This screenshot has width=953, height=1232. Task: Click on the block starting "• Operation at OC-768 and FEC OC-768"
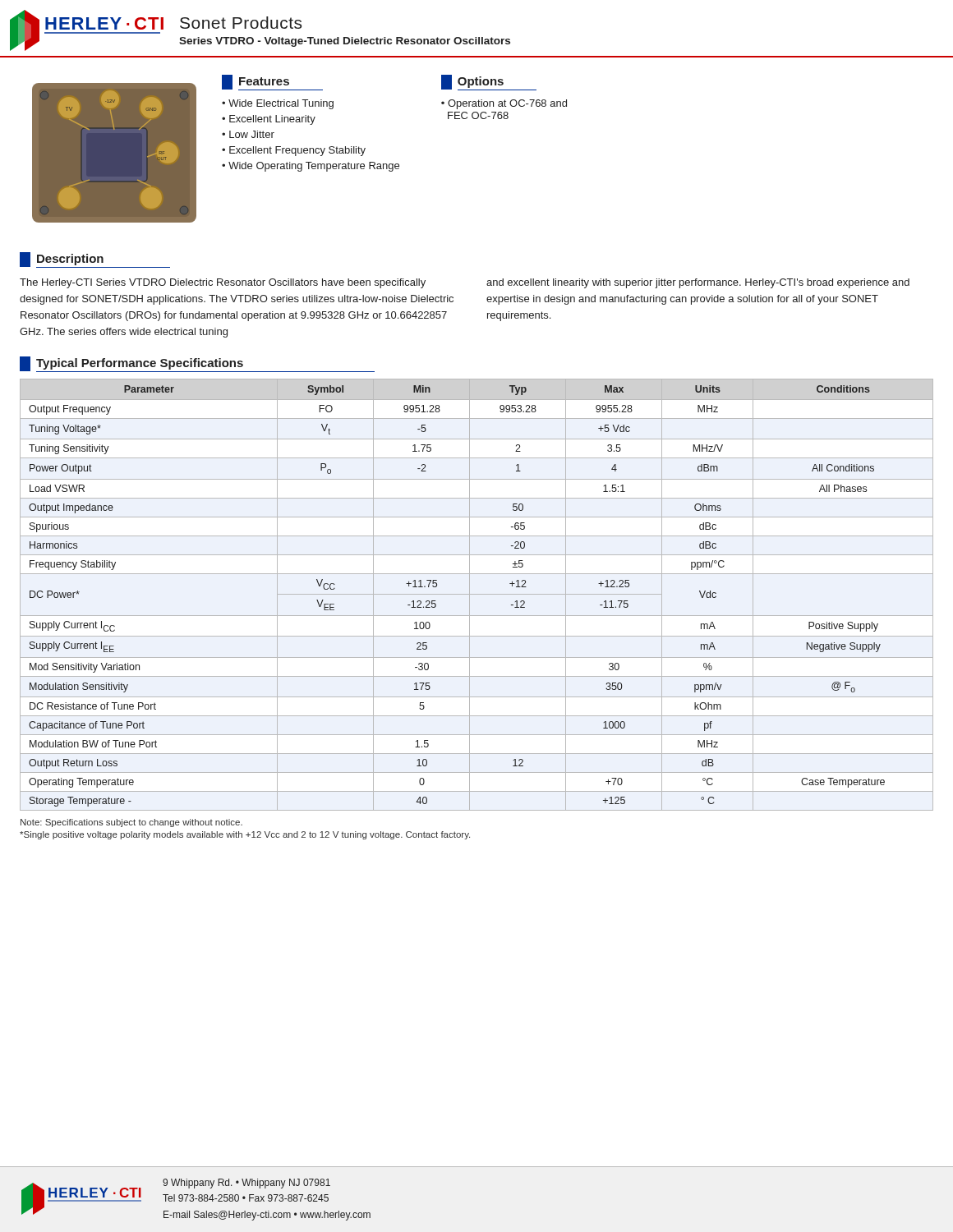[504, 109]
